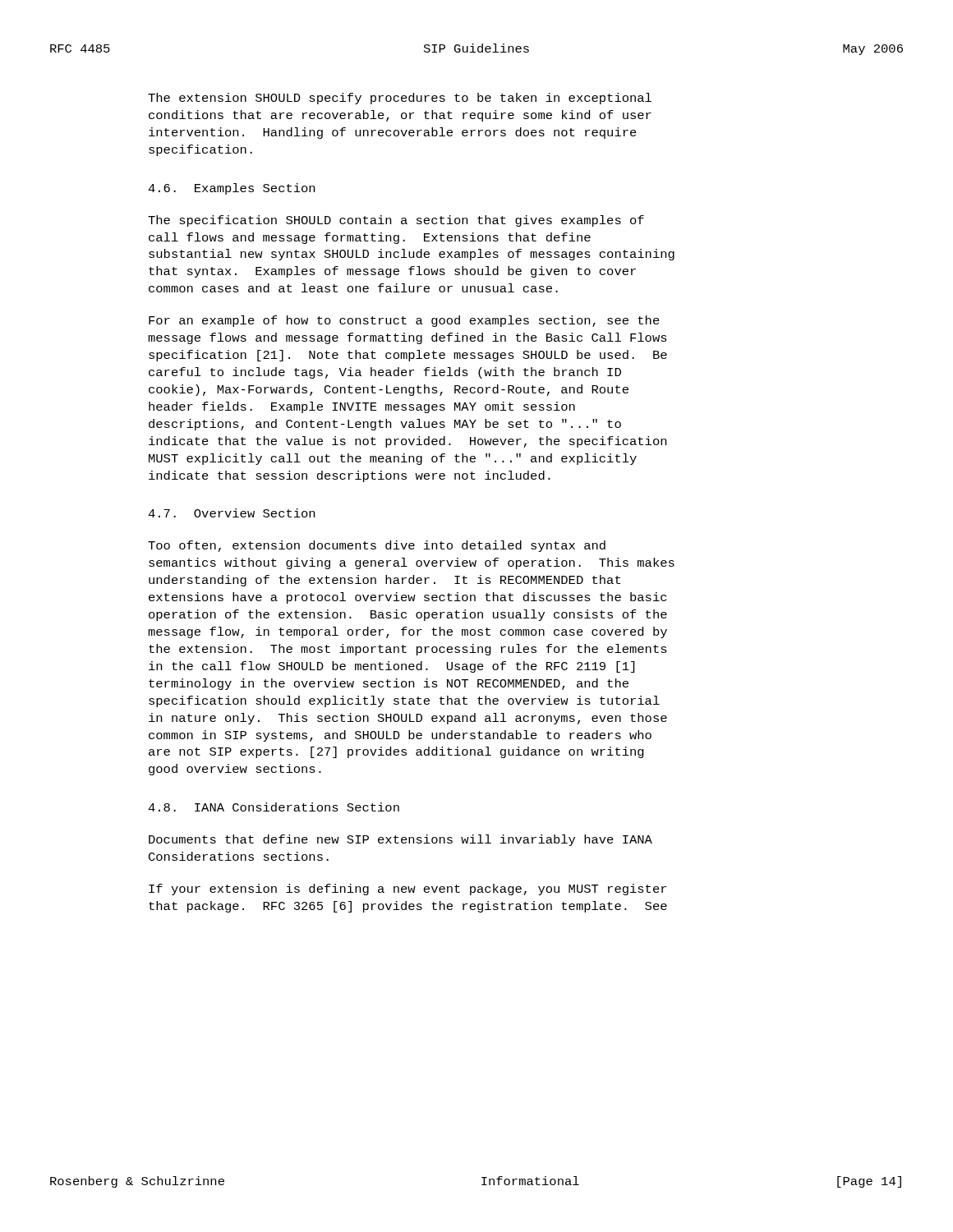Find the block on this page that starts "For an example of"
The height and width of the screenshot is (1232, 953).
[408, 399]
